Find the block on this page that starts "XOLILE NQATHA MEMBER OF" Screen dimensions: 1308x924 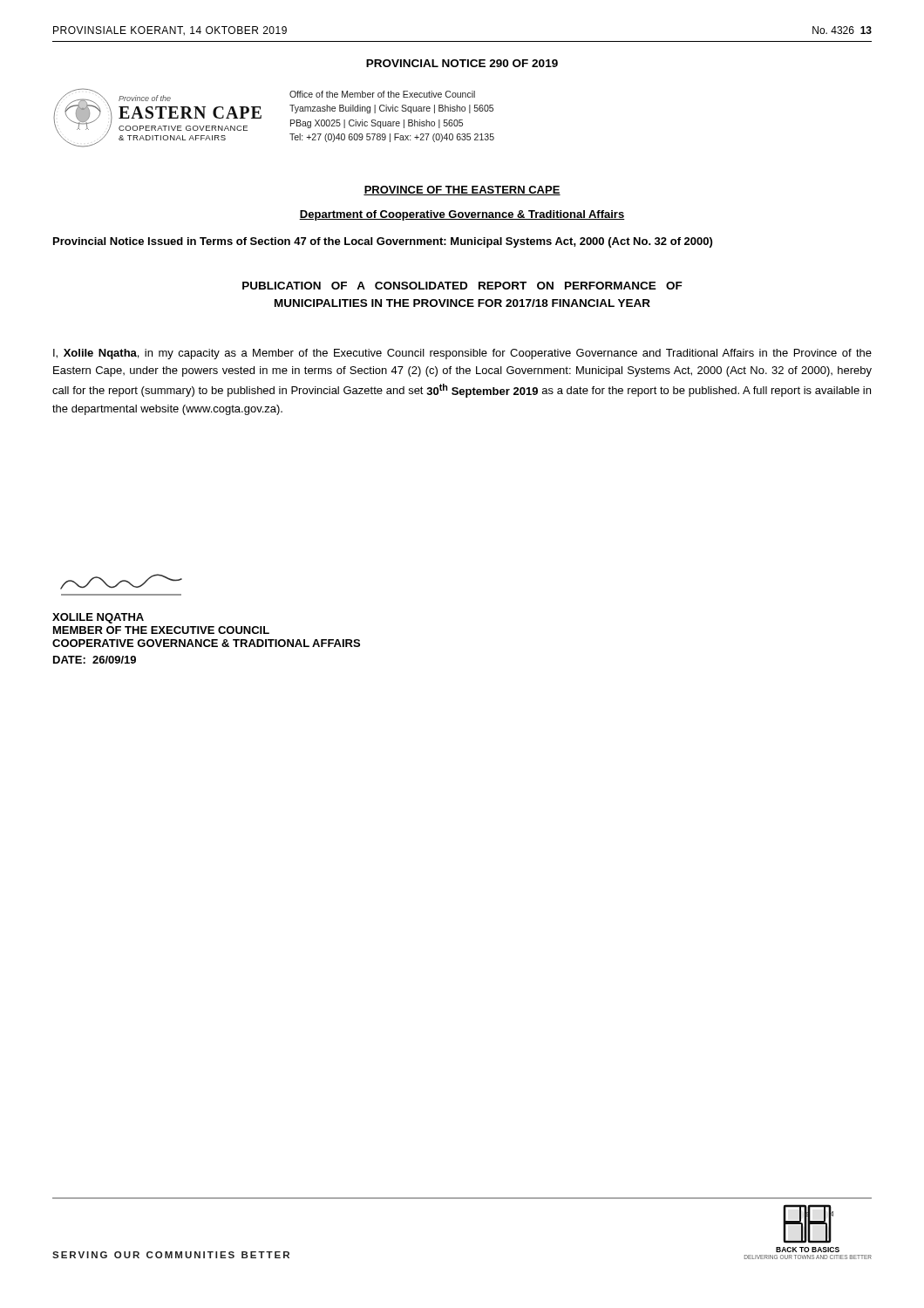[x=206, y=638]
